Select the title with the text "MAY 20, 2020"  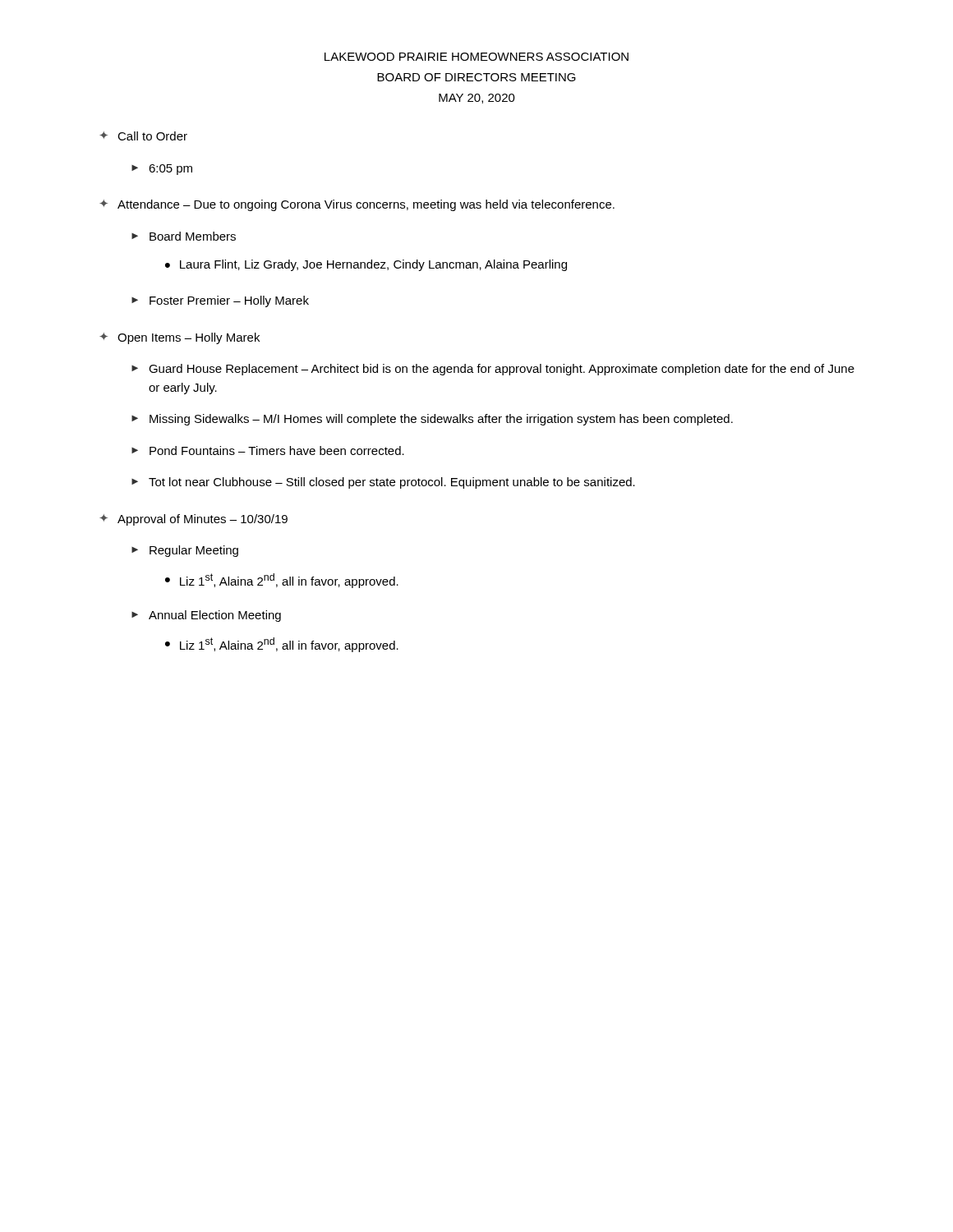476,97
